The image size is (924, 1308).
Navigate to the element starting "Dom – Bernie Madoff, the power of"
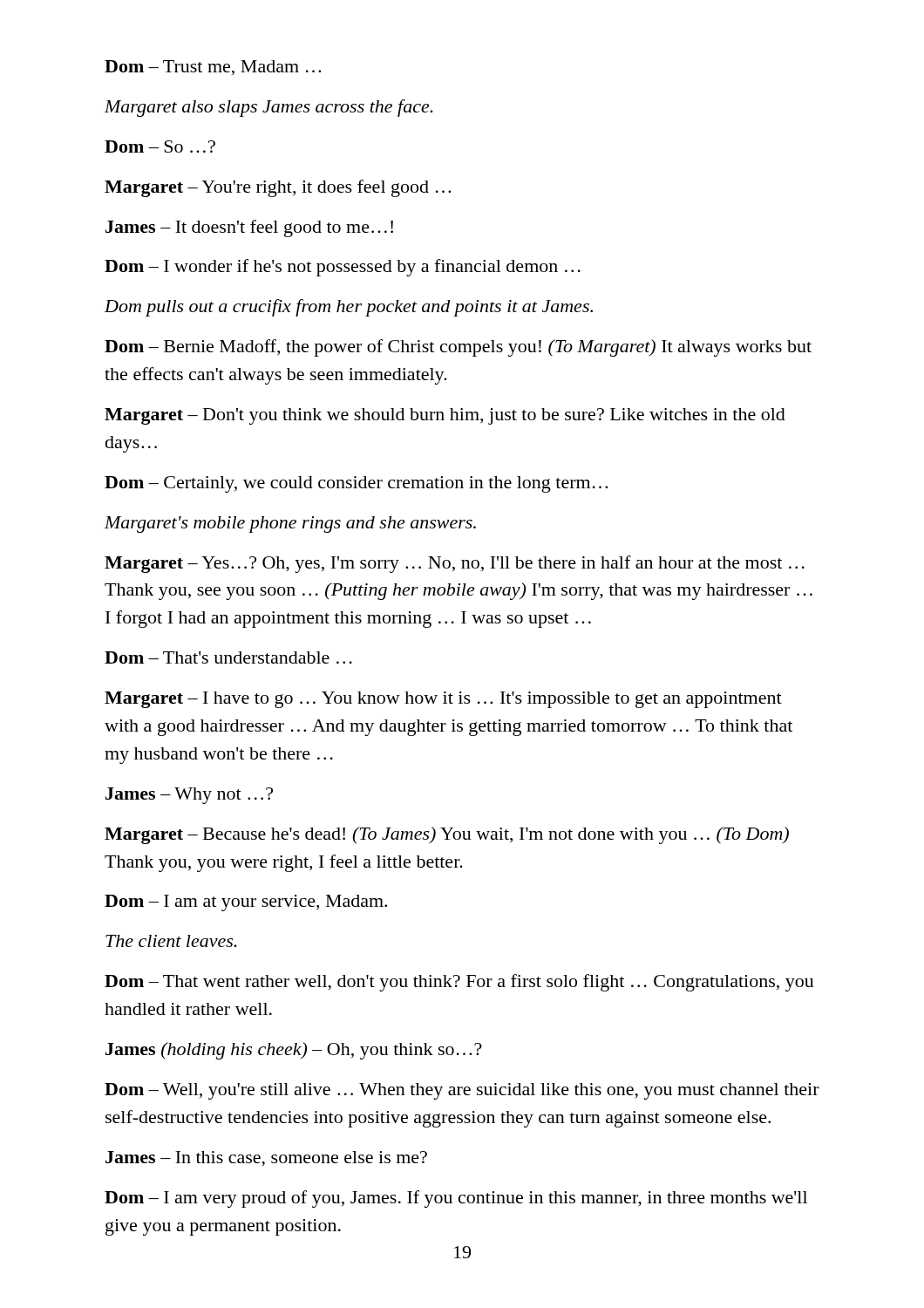point(458,360)
